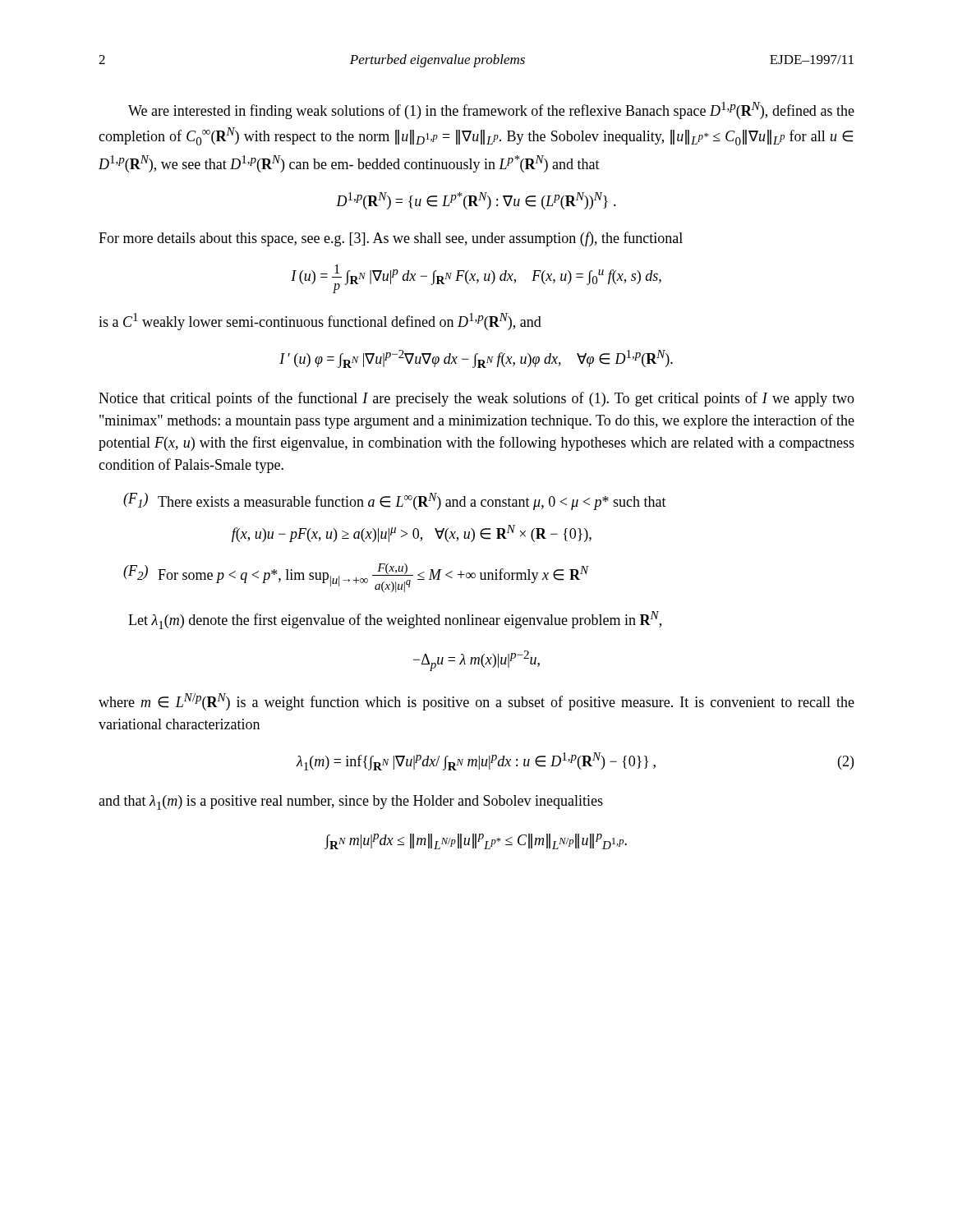Image resolution: width=953 pixels, height=1232 pixels.
Task: Locate the region starting "Notice that critical points"
Action: coord(476,432)
